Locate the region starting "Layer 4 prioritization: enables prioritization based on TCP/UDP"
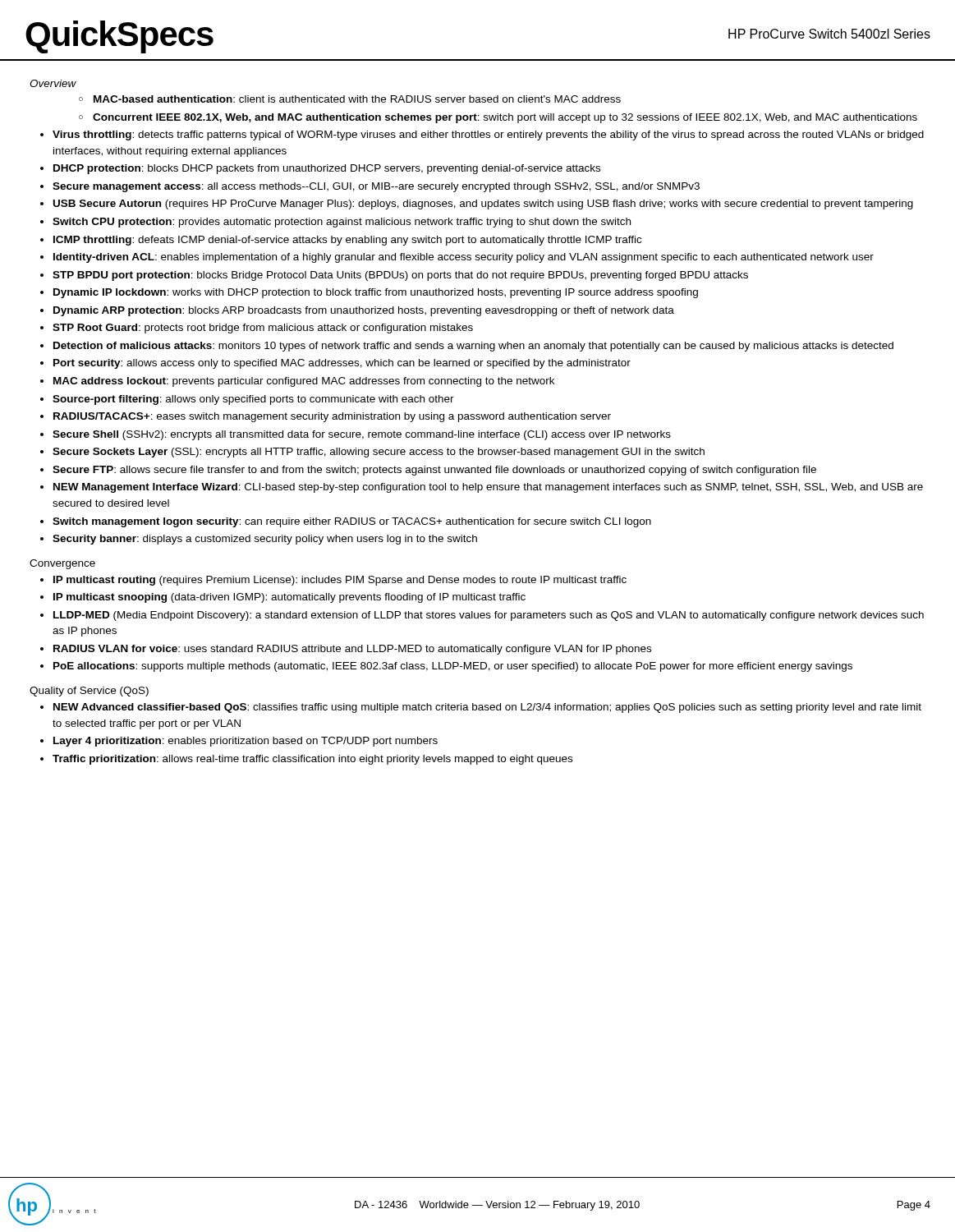The width and height of the screenshot is (955, 1232). coord(245,741)
